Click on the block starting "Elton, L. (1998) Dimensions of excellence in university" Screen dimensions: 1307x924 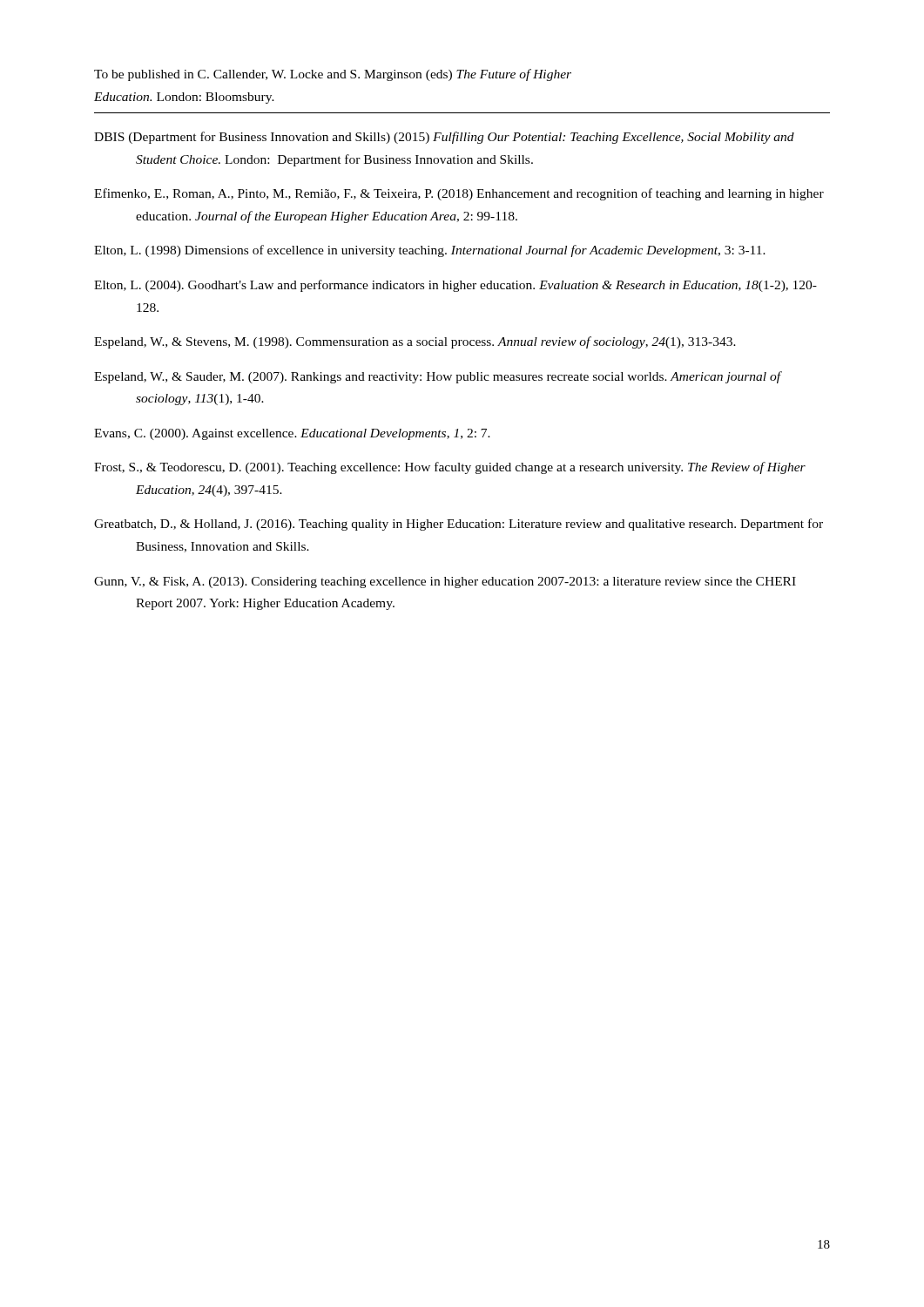click(430, 250)
